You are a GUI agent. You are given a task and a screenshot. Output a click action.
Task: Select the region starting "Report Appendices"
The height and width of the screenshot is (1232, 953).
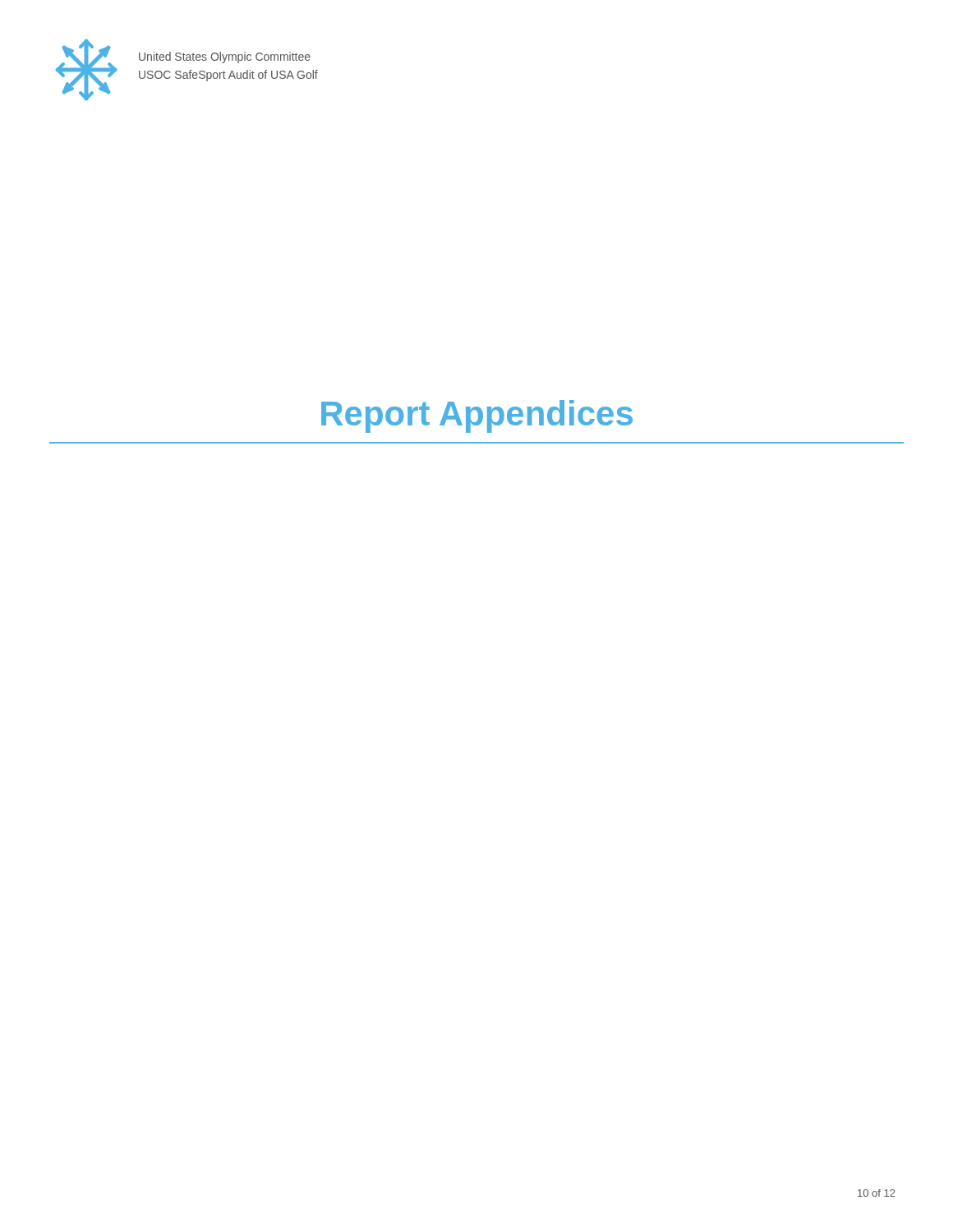click(x=476, y=419)
